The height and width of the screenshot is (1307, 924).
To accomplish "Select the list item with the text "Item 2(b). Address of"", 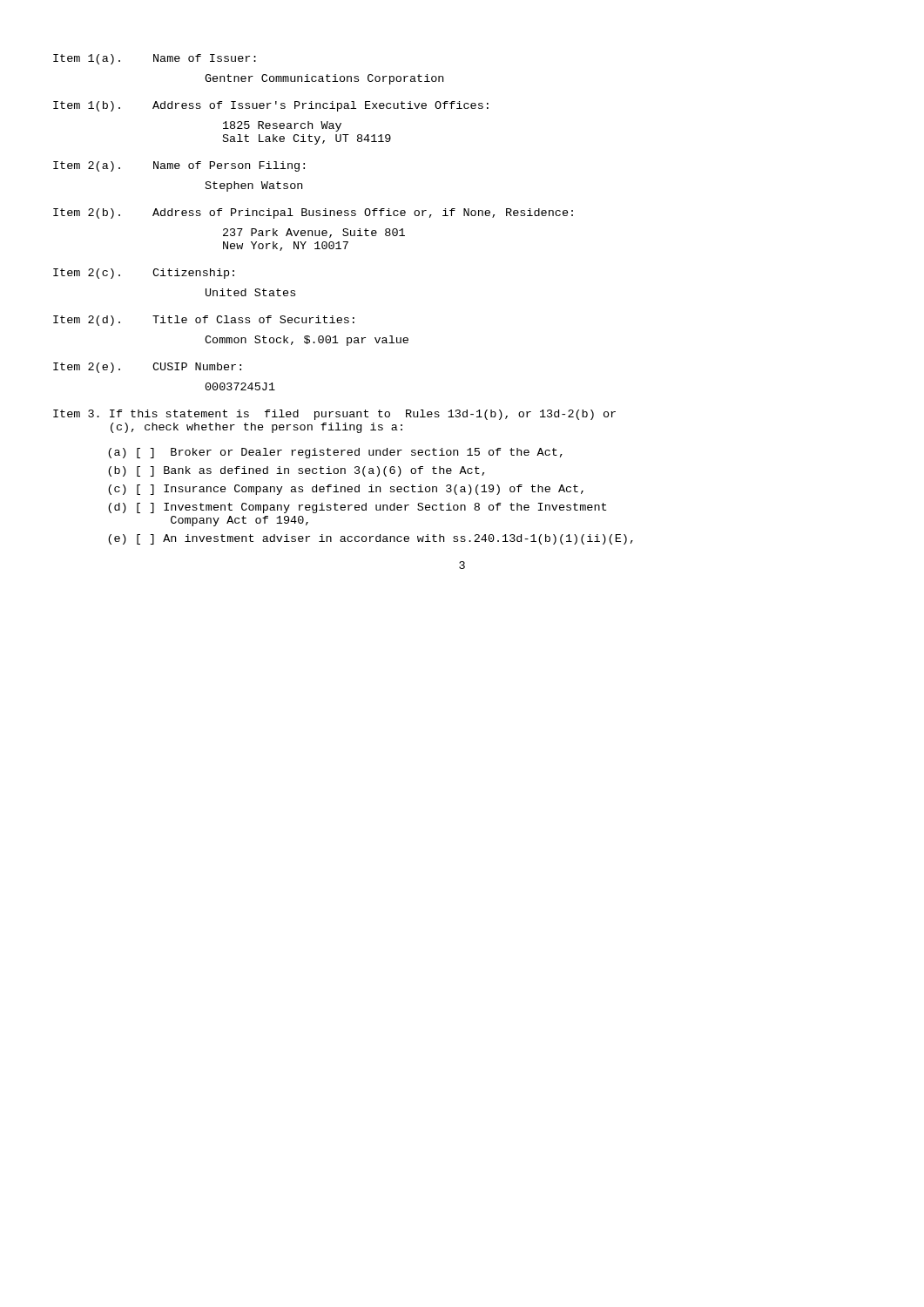I will point(313,213).
